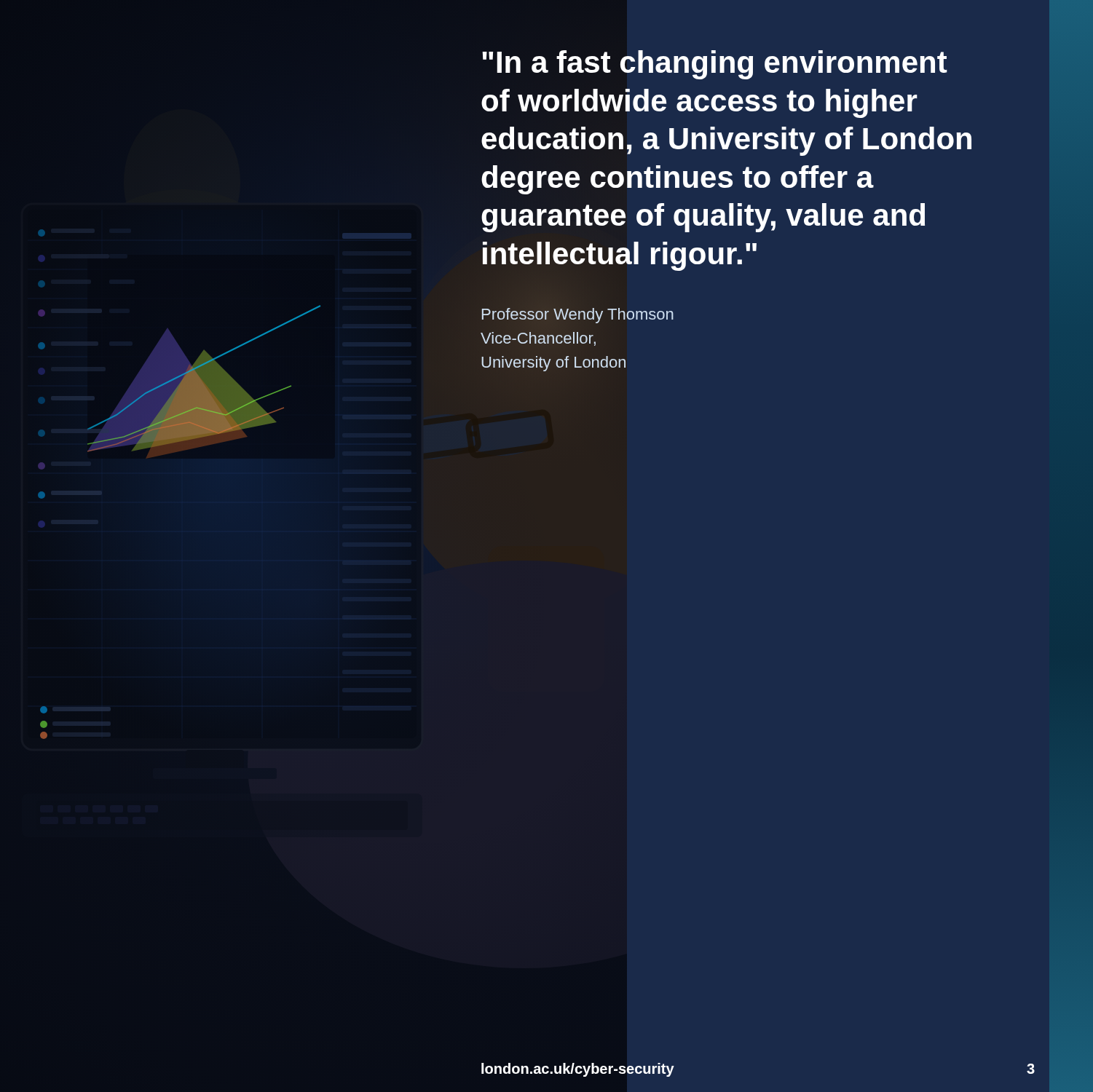Select the photo

coord(517,546)
